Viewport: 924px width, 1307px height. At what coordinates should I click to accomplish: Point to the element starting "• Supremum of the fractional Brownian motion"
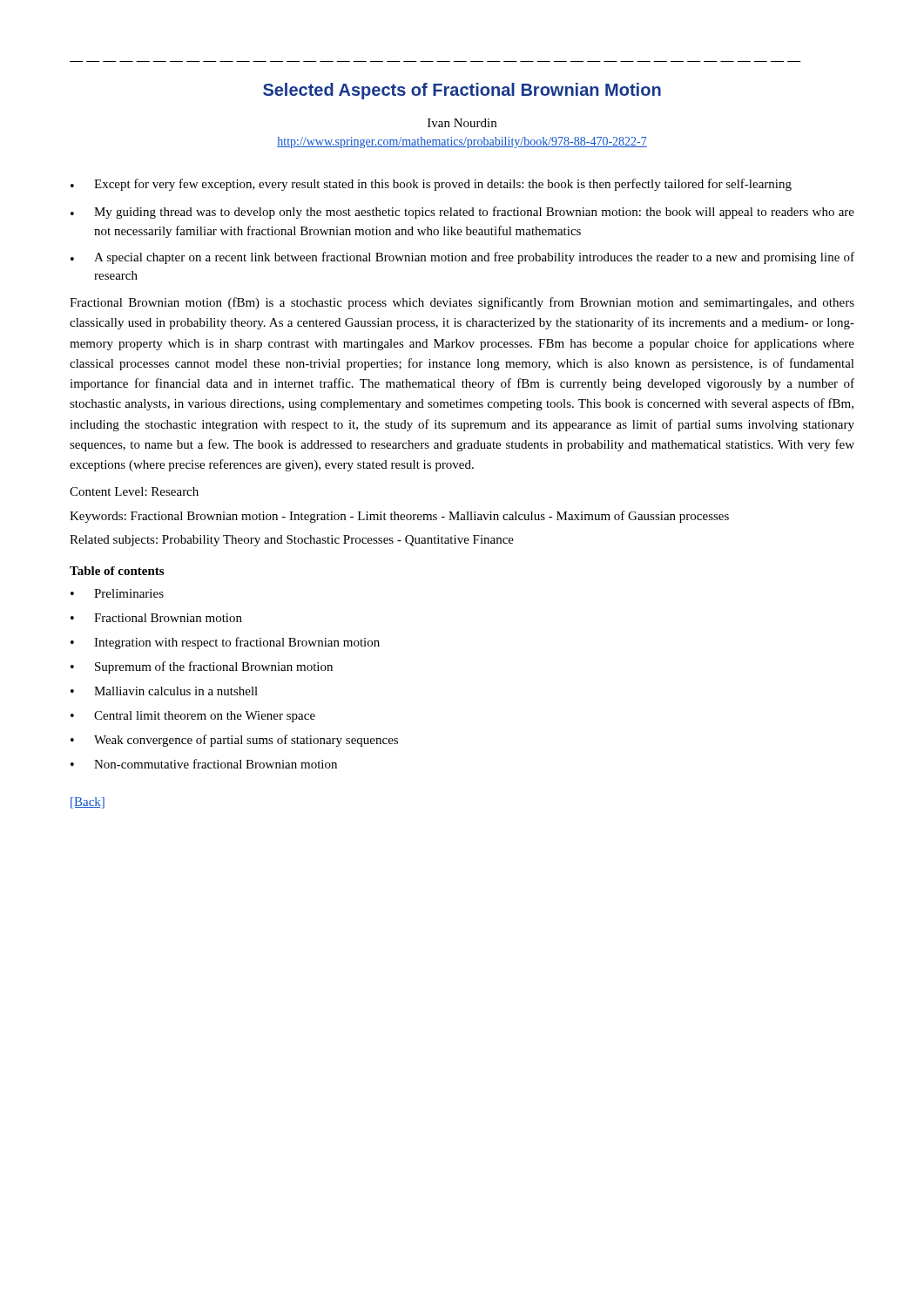click(201, 668)
